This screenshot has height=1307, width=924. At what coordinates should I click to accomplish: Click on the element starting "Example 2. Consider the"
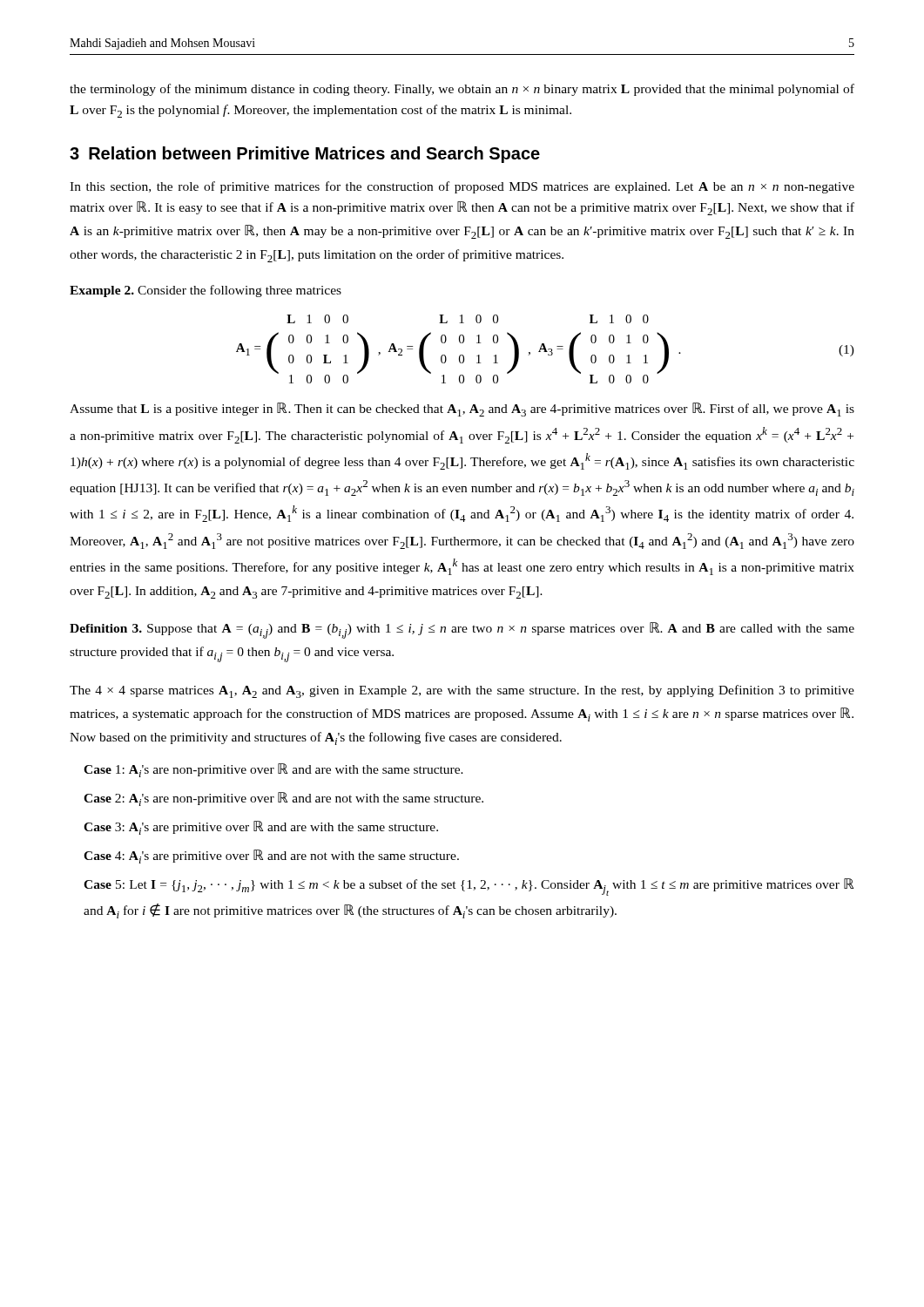point(206,291)
